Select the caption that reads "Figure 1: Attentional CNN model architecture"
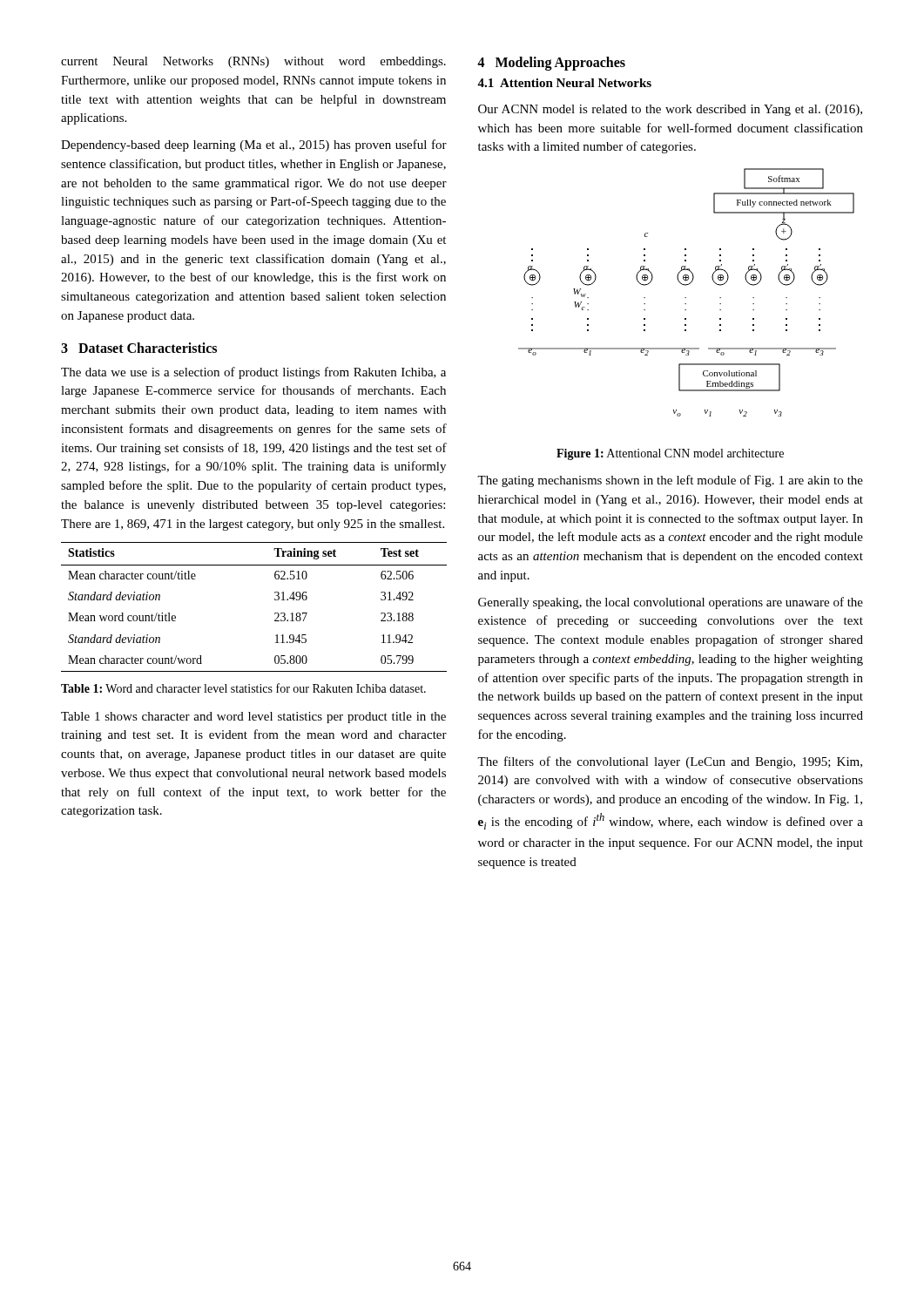 670,454
